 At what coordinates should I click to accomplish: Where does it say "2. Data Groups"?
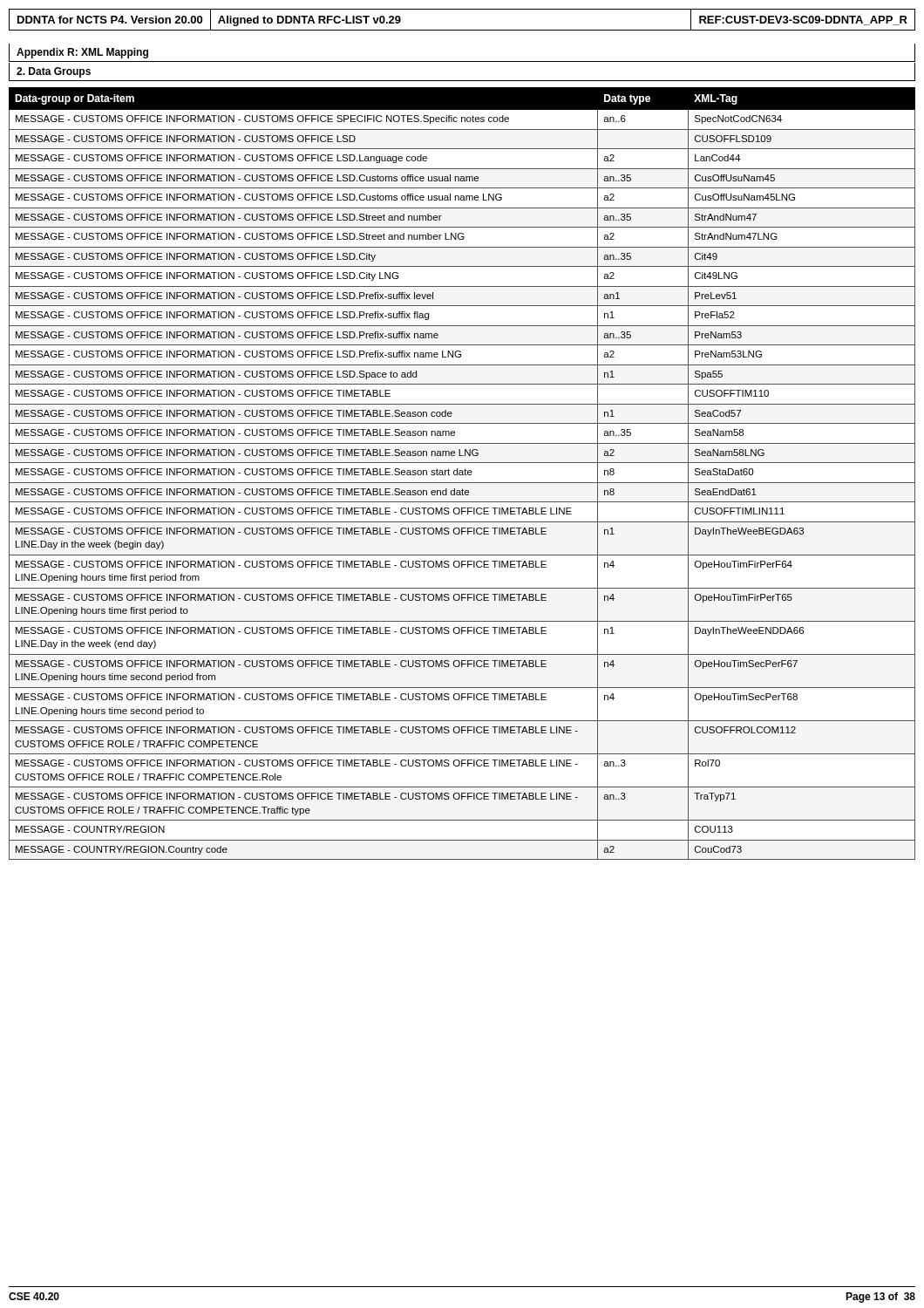click(x=54, y=71)
